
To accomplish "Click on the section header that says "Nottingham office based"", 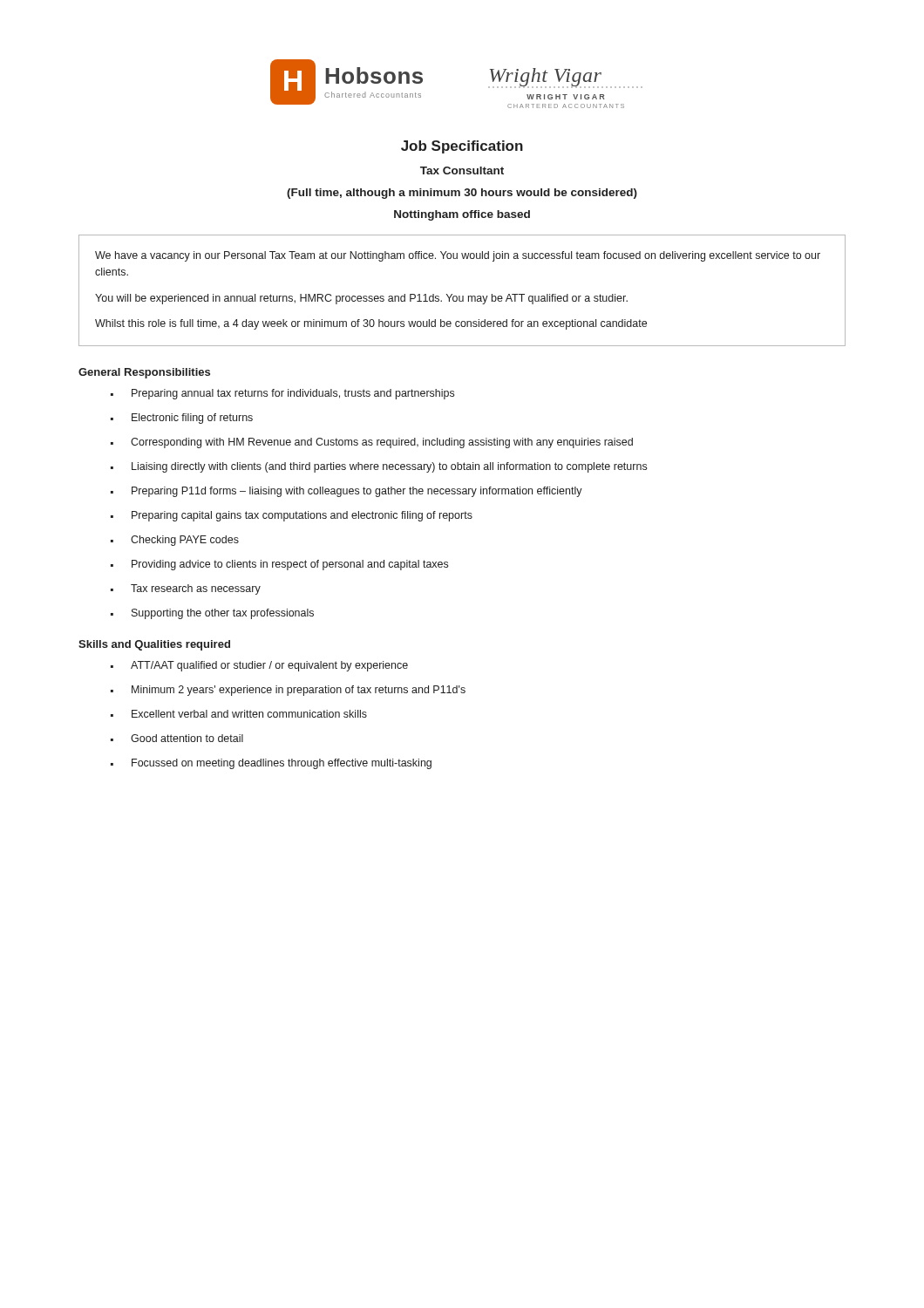I will pyautogui.click(x=462, y=214).
